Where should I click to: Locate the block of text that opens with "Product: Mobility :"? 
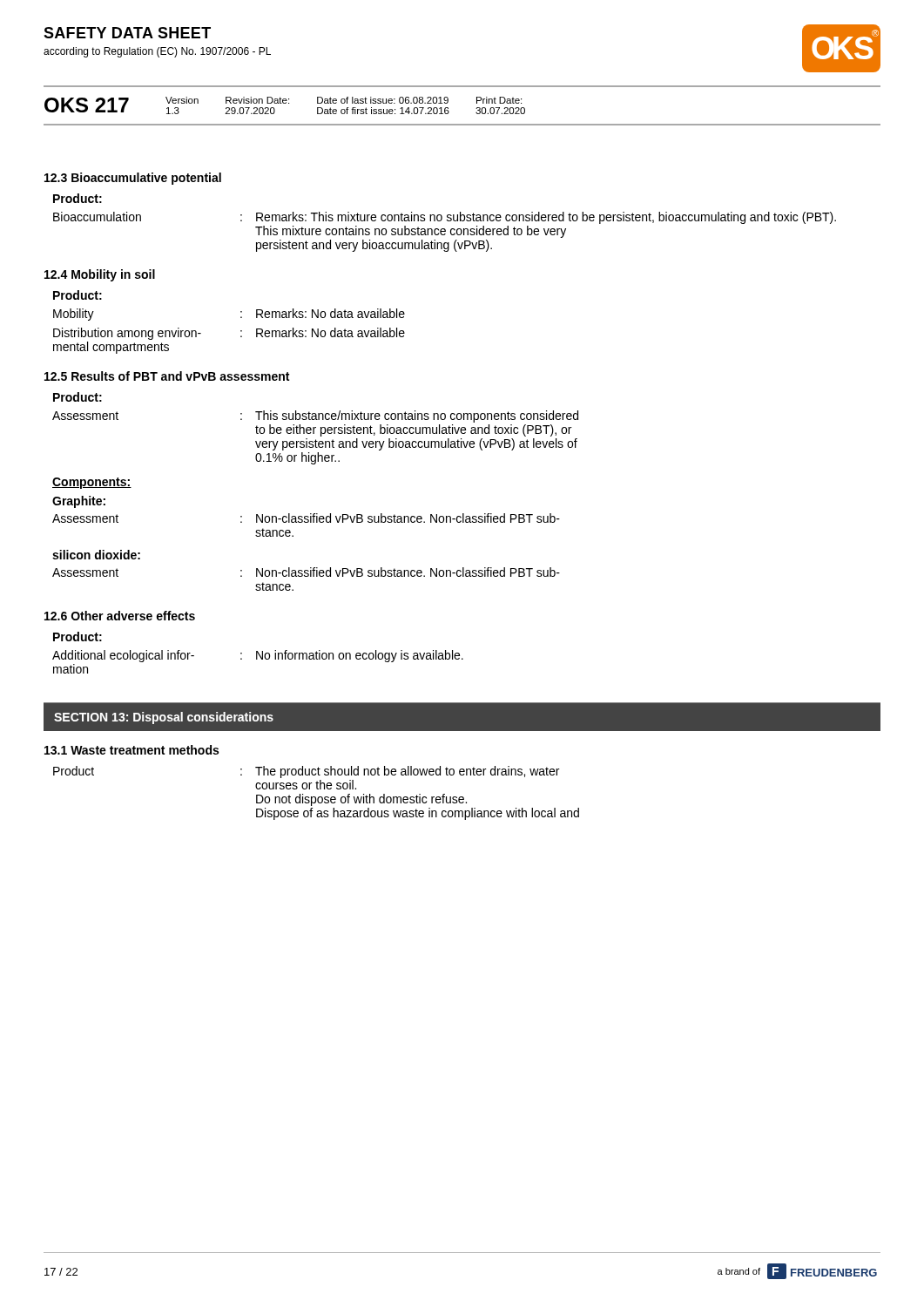78,295
